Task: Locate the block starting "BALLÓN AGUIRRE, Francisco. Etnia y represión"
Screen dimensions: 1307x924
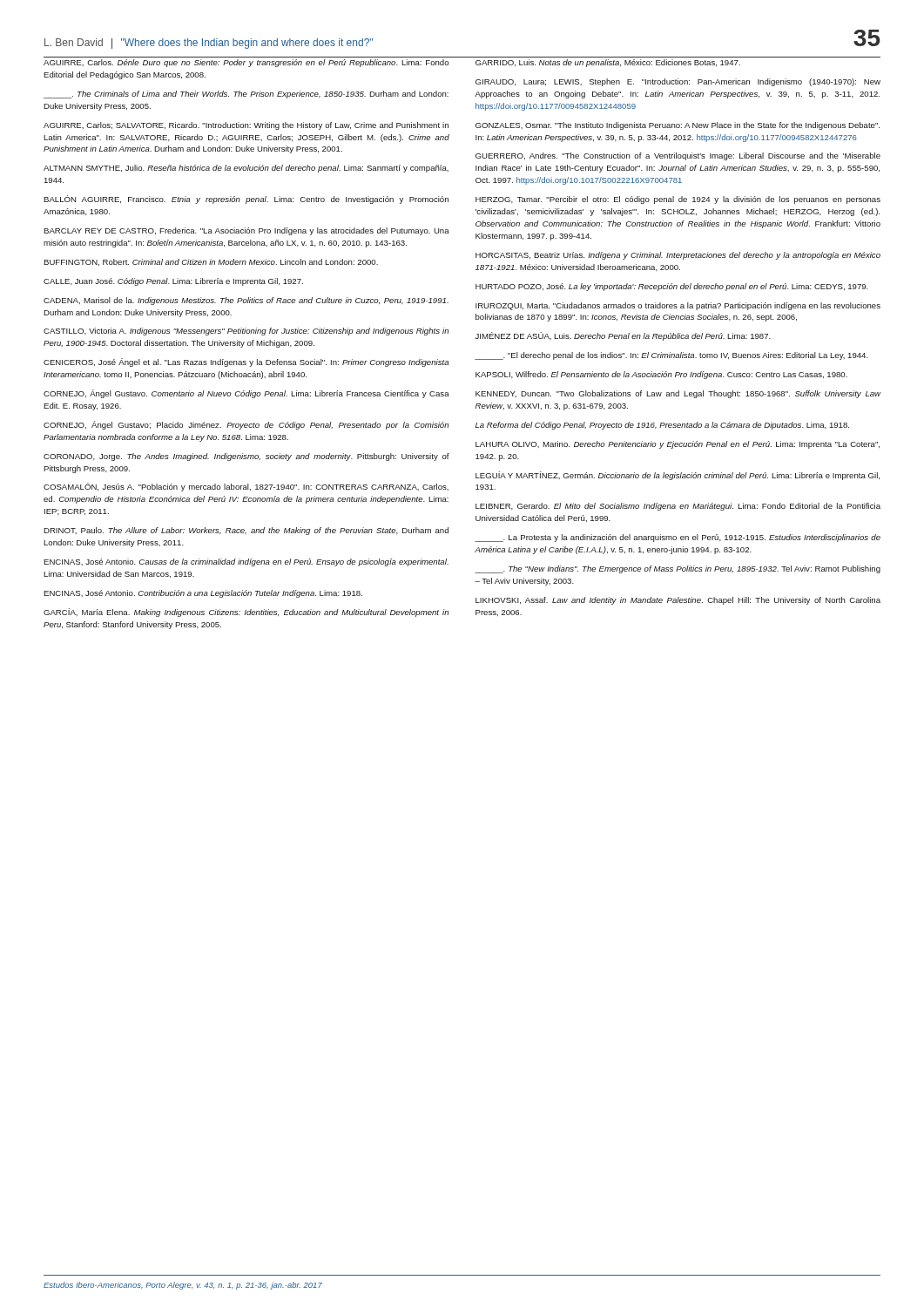Action: (x=246, y=206)
